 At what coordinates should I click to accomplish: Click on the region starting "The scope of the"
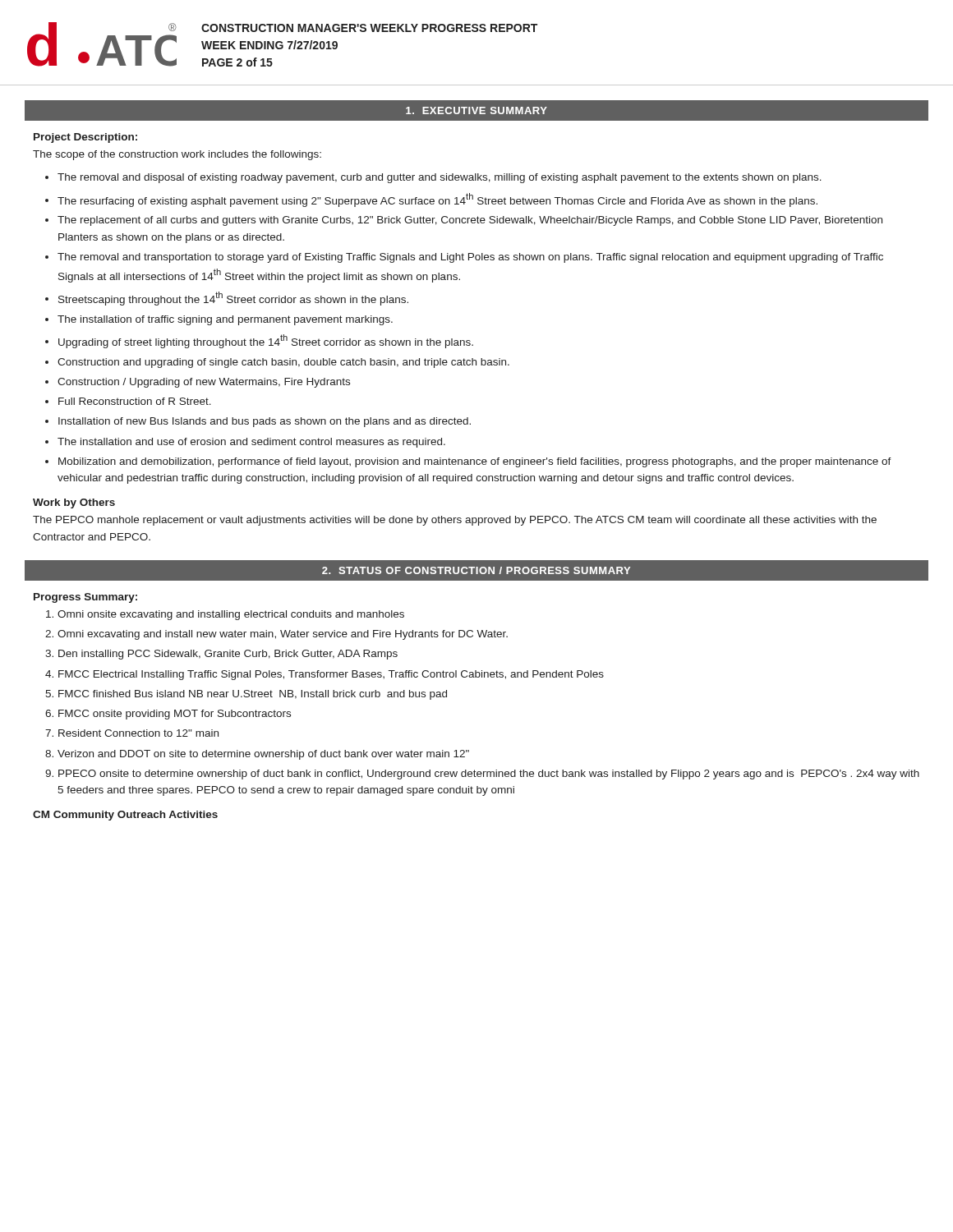click(x=177, y=154)
